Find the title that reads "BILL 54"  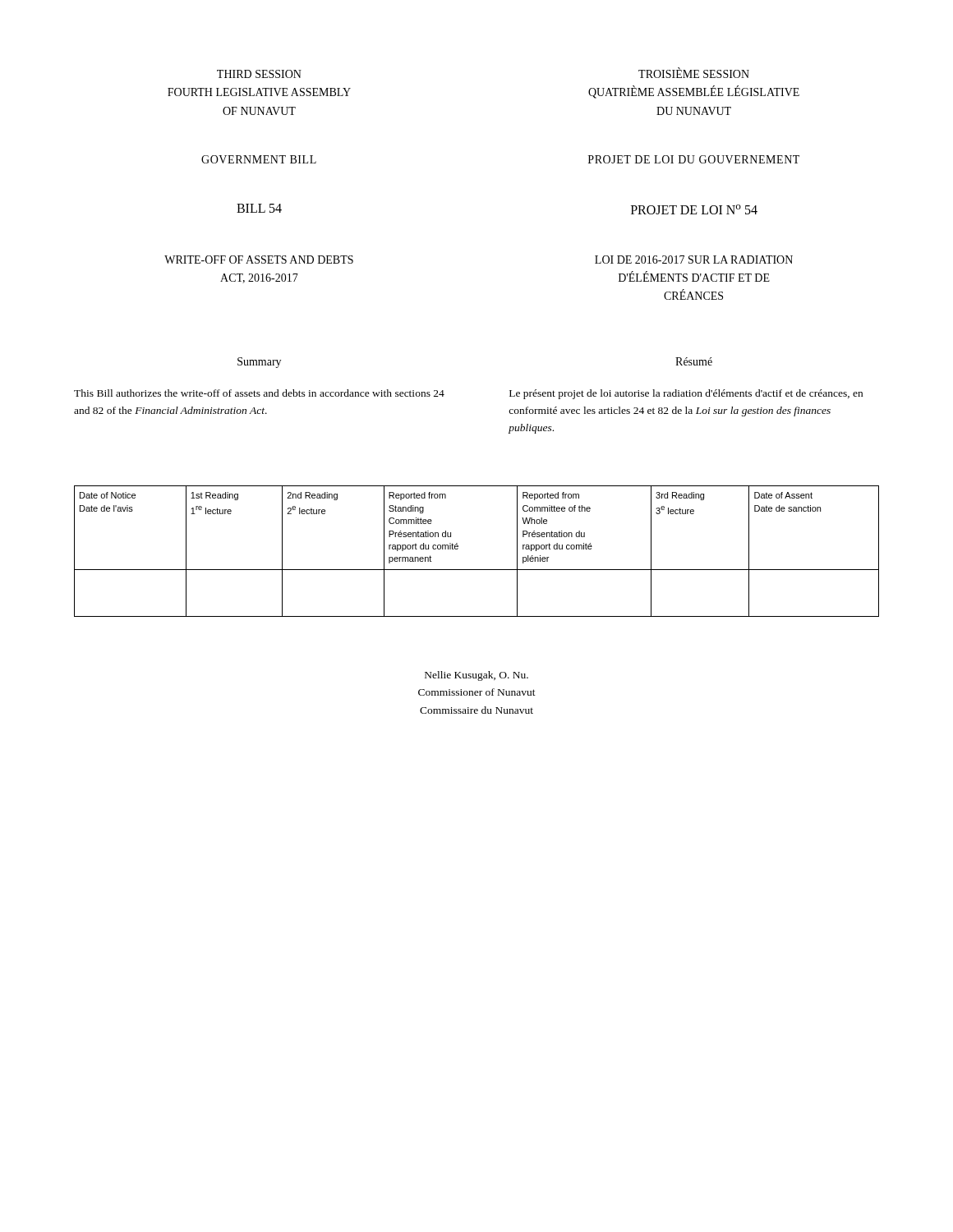[x=259, y=209]
